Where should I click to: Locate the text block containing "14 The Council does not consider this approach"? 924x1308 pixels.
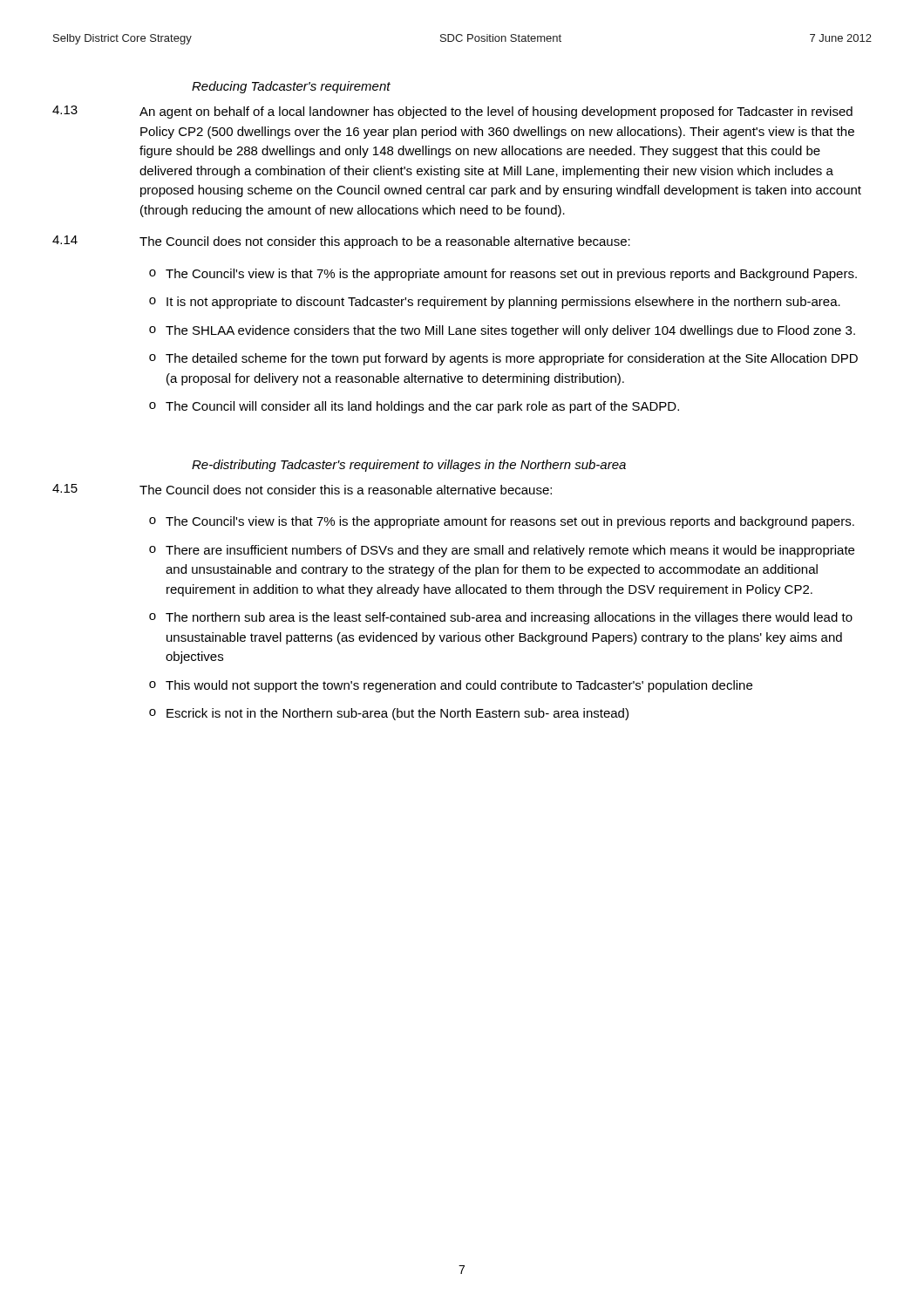point(462,242)
